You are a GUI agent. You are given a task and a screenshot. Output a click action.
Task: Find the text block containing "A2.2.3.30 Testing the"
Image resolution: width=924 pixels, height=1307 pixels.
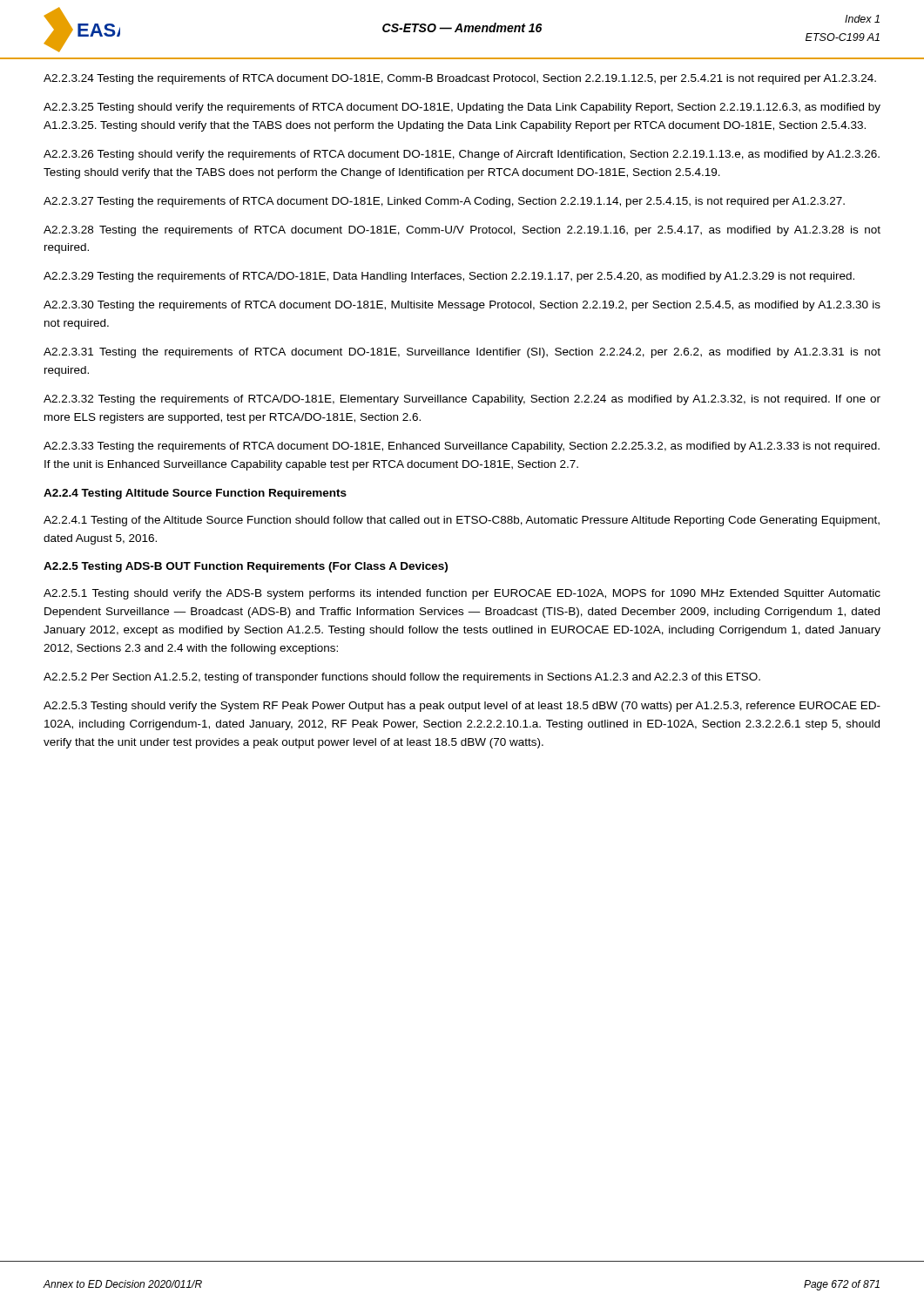[x=462, y=314]
